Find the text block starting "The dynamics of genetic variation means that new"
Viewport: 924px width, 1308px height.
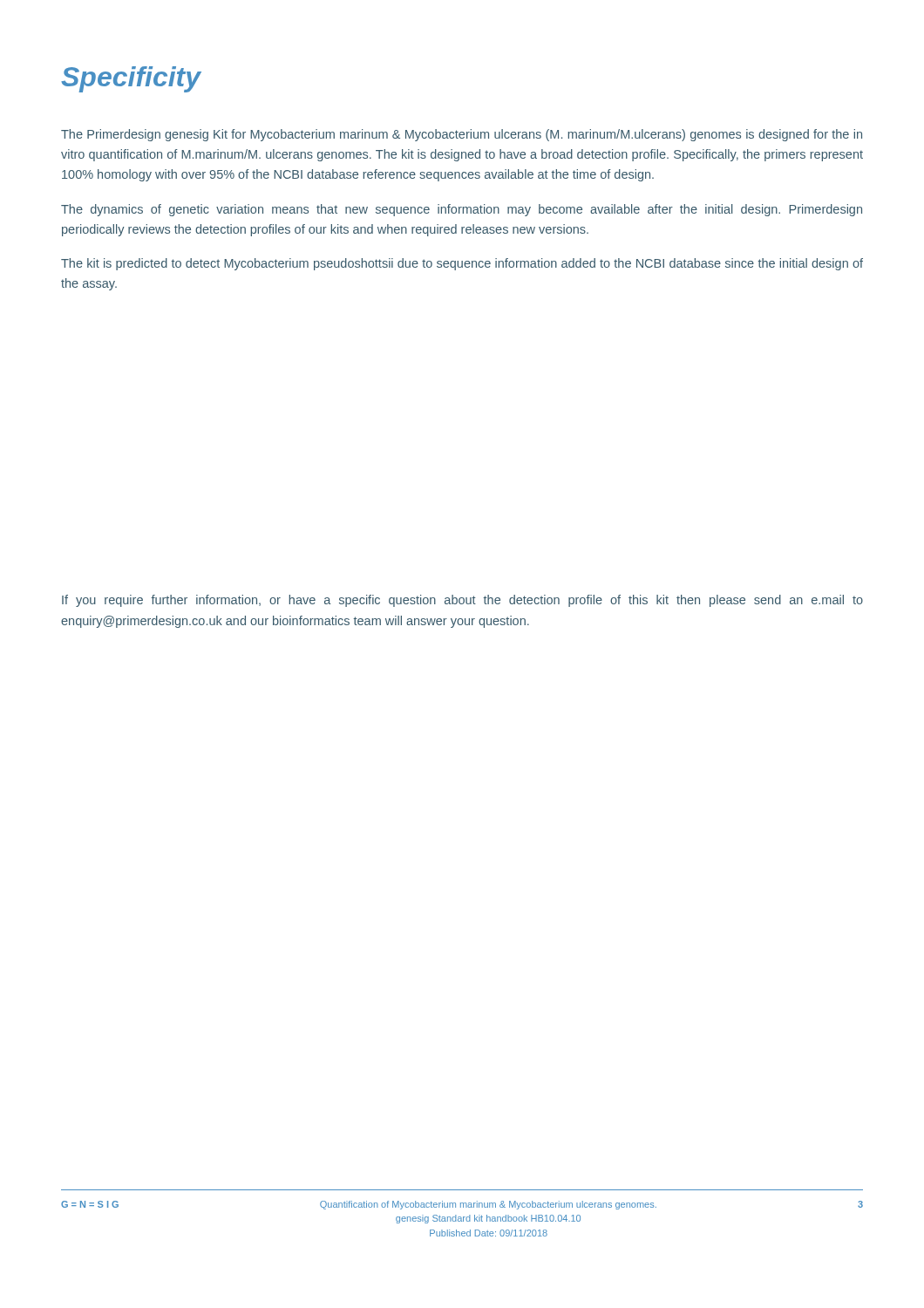click(462, 219)
